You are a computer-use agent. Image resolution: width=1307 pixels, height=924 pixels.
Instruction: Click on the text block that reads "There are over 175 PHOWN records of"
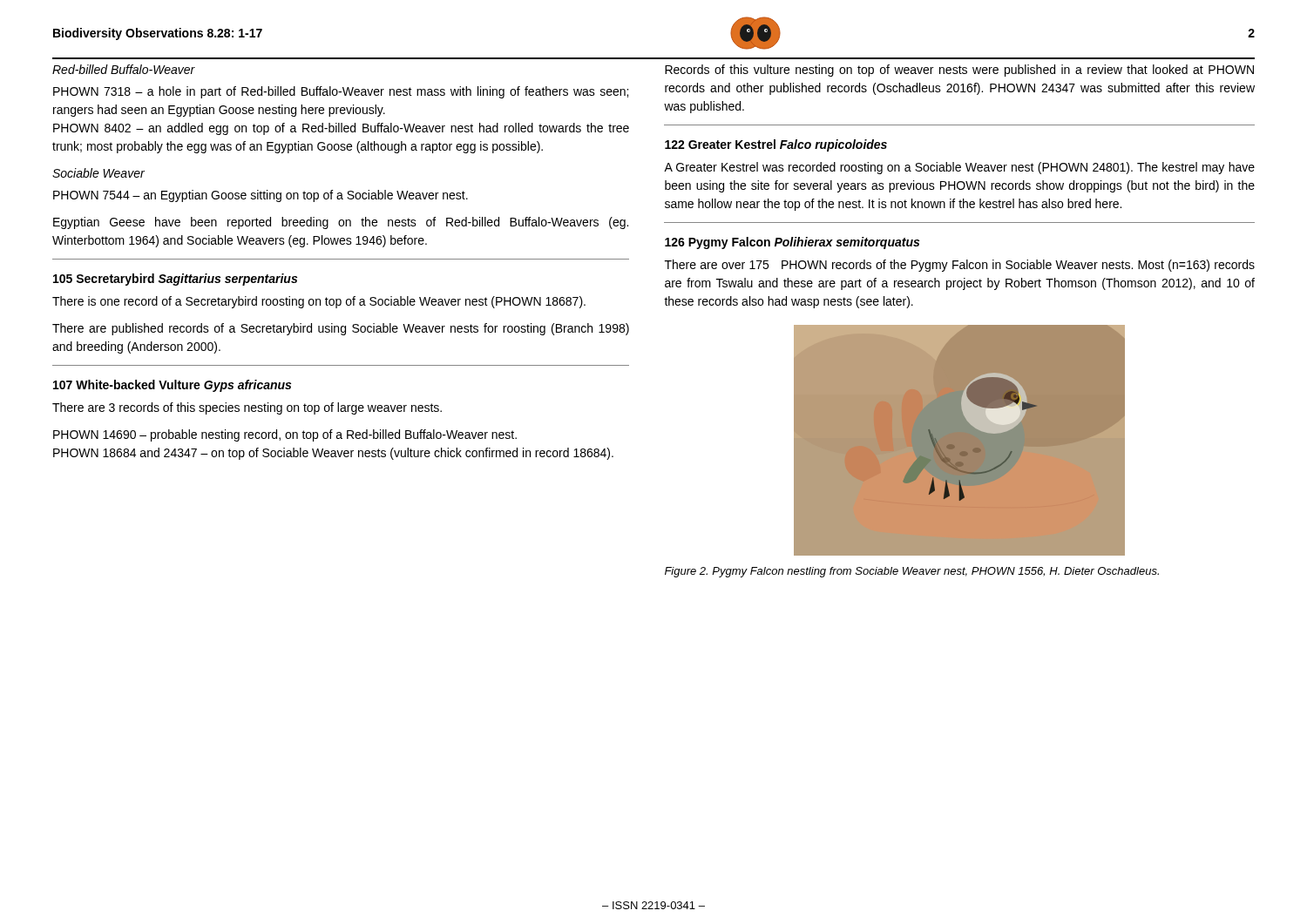pos(960,283)
